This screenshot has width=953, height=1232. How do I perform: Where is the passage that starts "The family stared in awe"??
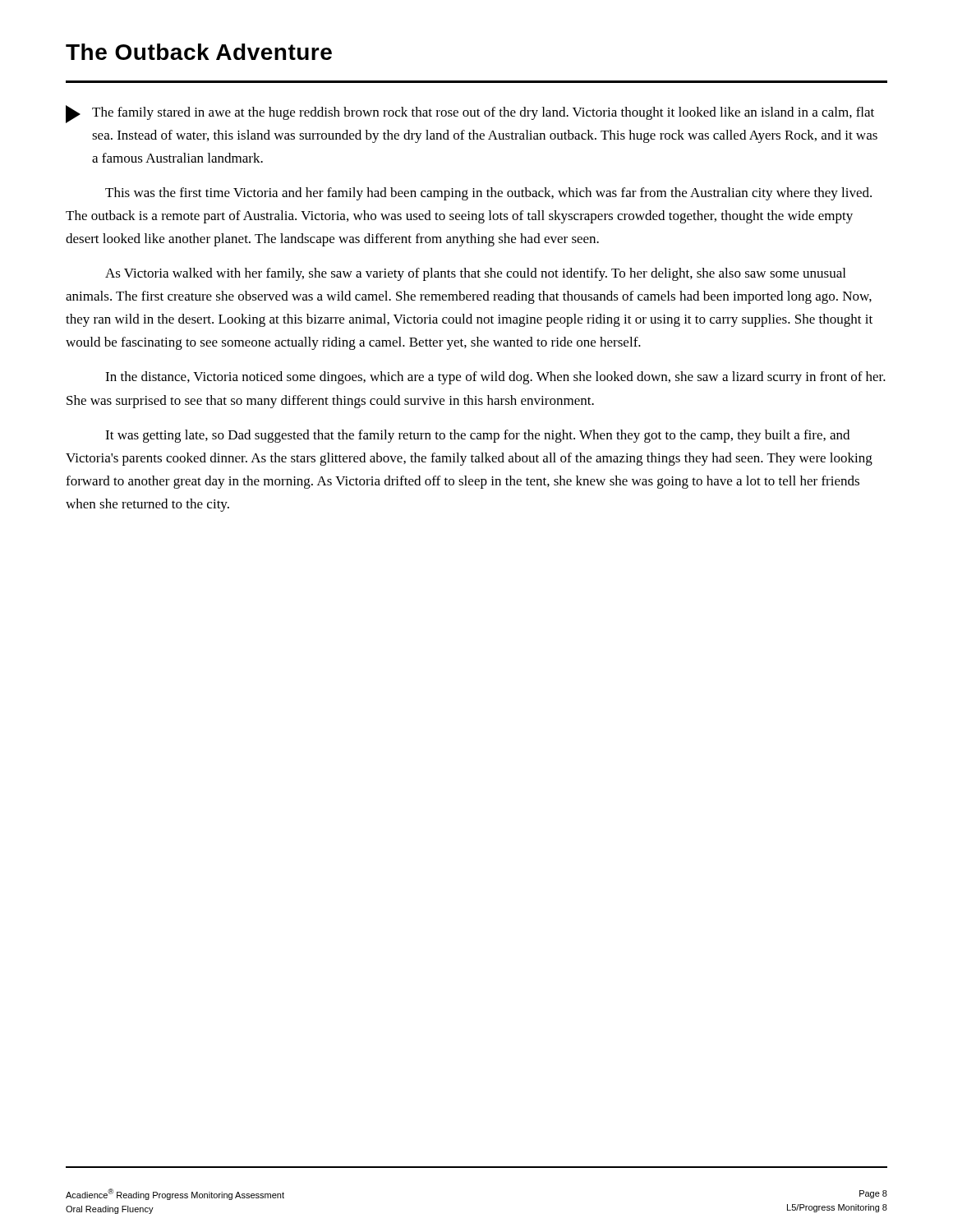[476, 136]
